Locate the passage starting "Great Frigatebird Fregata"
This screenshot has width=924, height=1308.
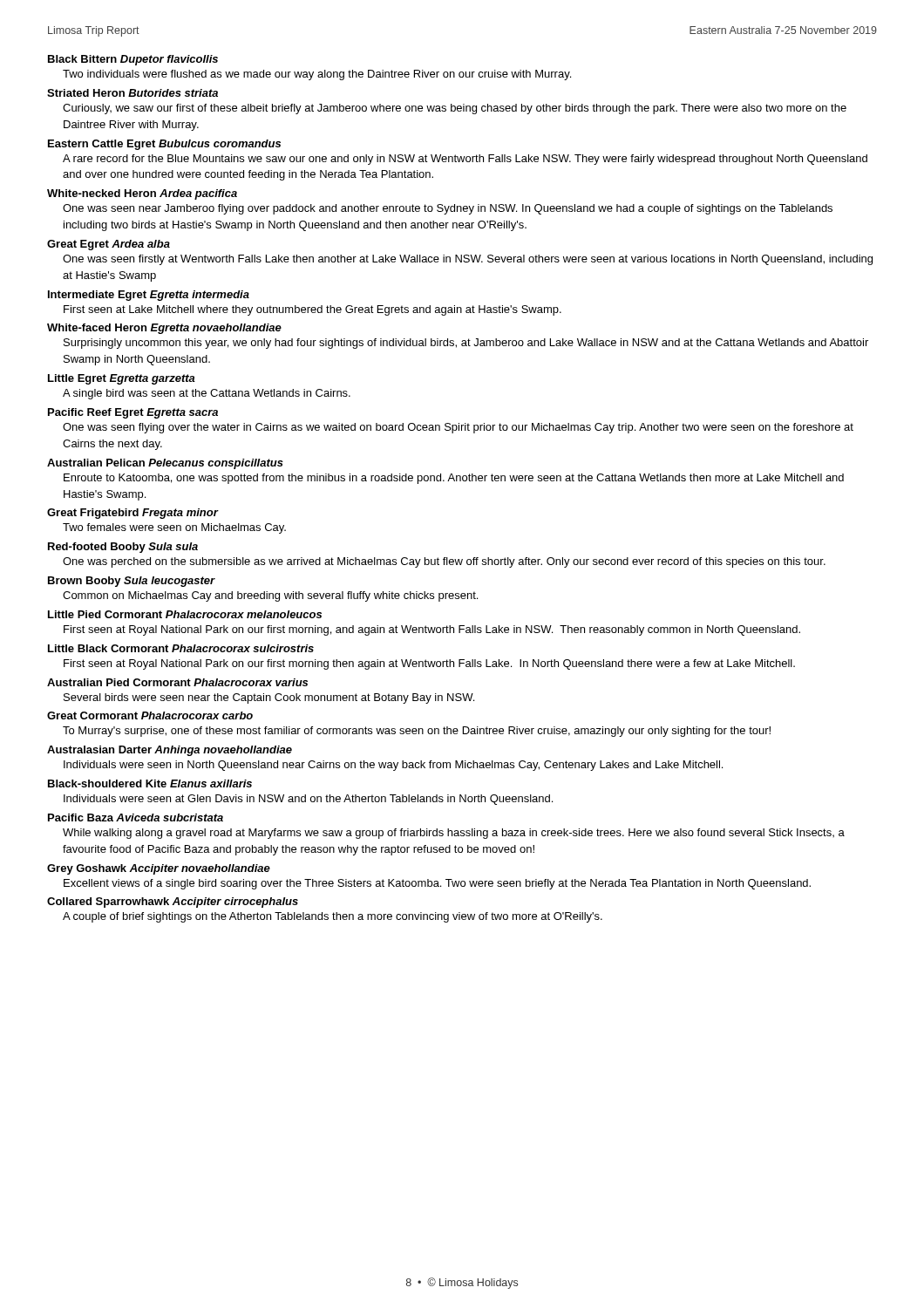pyautogui.click(x=133, y=514)
